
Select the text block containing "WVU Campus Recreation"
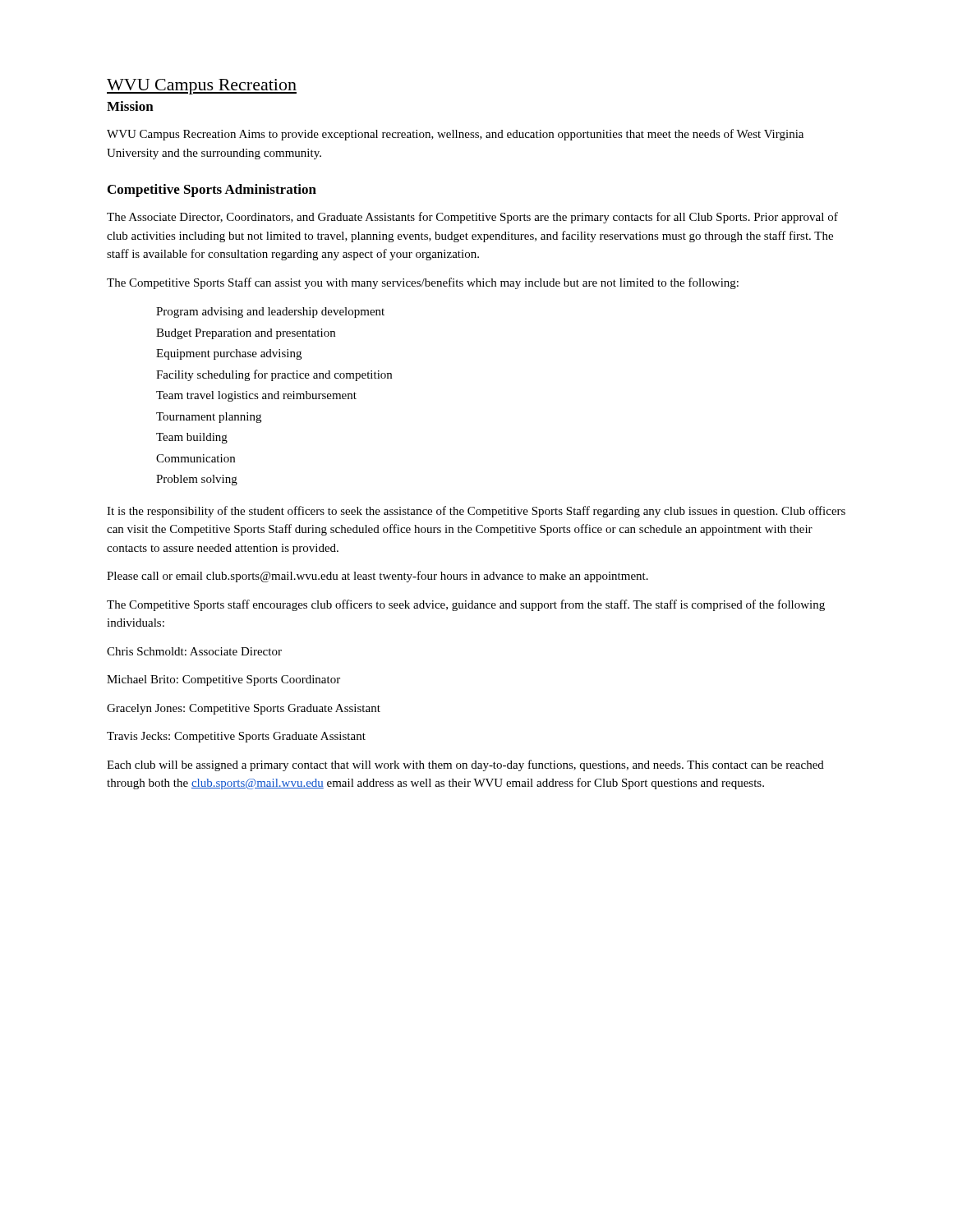pyautogui.click(x=455, y=143)
